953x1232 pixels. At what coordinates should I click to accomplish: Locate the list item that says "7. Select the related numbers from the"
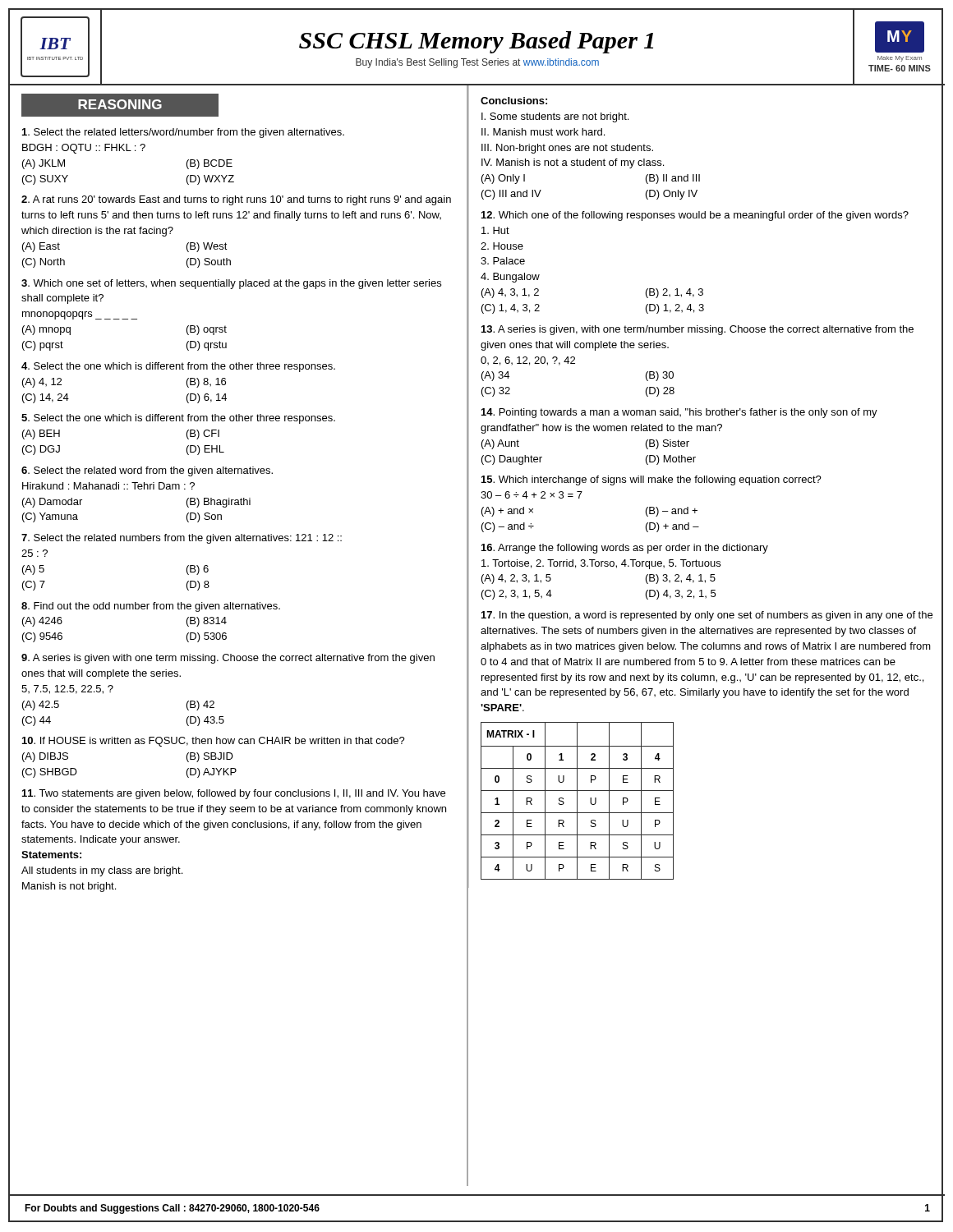(182, 539)
